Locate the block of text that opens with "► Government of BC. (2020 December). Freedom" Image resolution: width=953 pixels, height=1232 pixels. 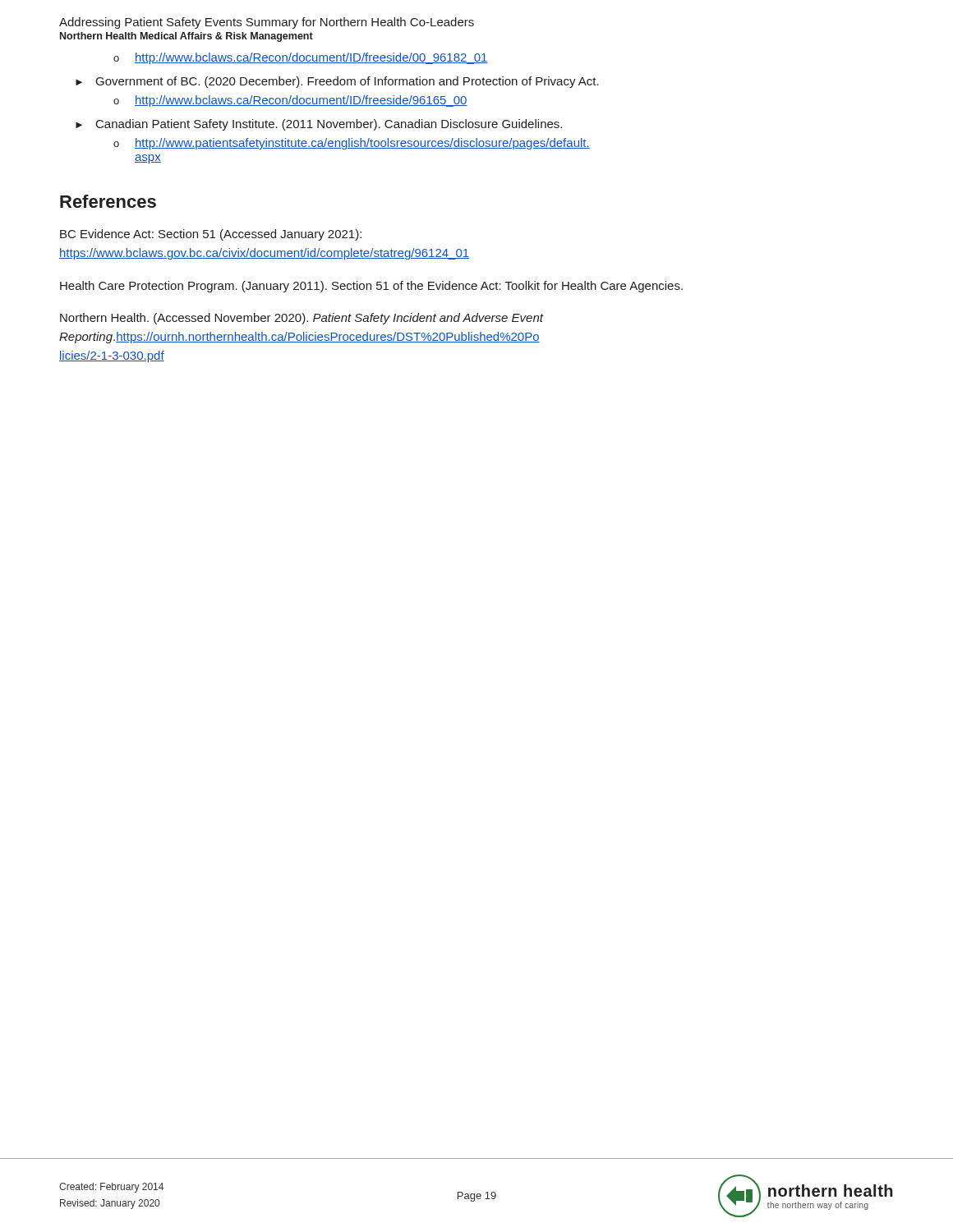coord(484,91)
